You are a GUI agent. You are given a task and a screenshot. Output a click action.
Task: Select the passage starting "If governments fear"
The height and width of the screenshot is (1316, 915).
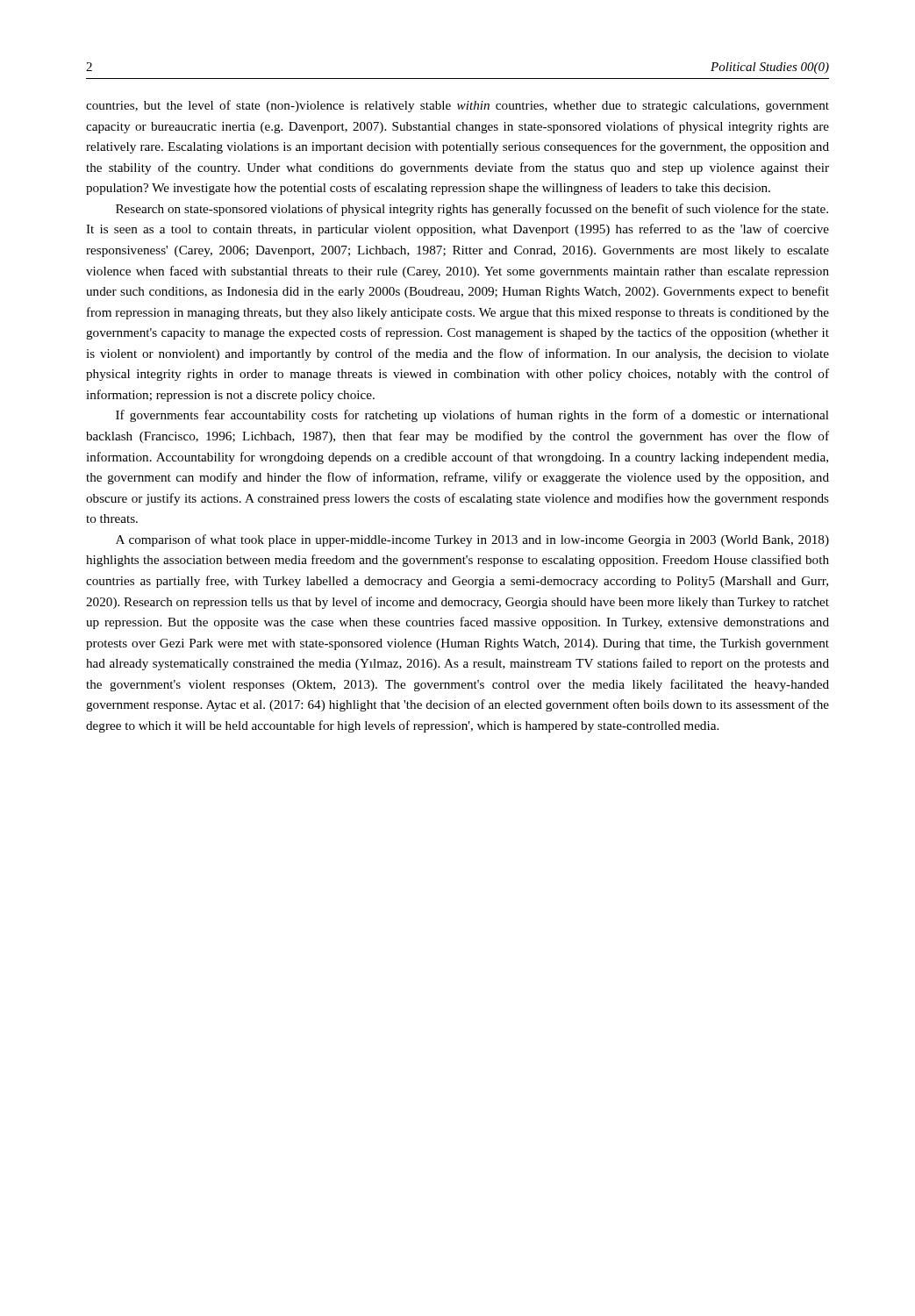[x=458, y=467]
